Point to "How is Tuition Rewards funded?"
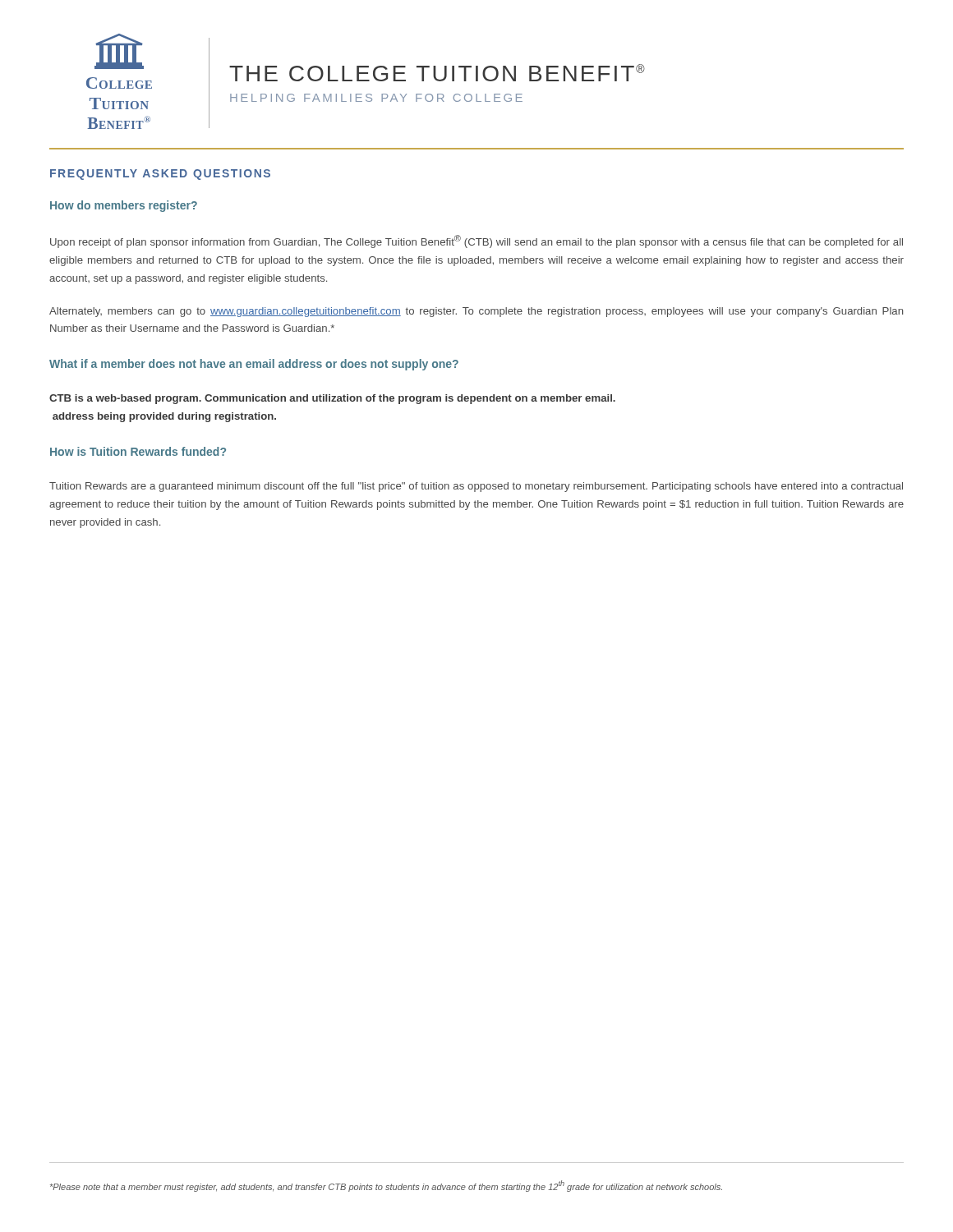This screenshot has width=953, height=1232. click(138, 451)
